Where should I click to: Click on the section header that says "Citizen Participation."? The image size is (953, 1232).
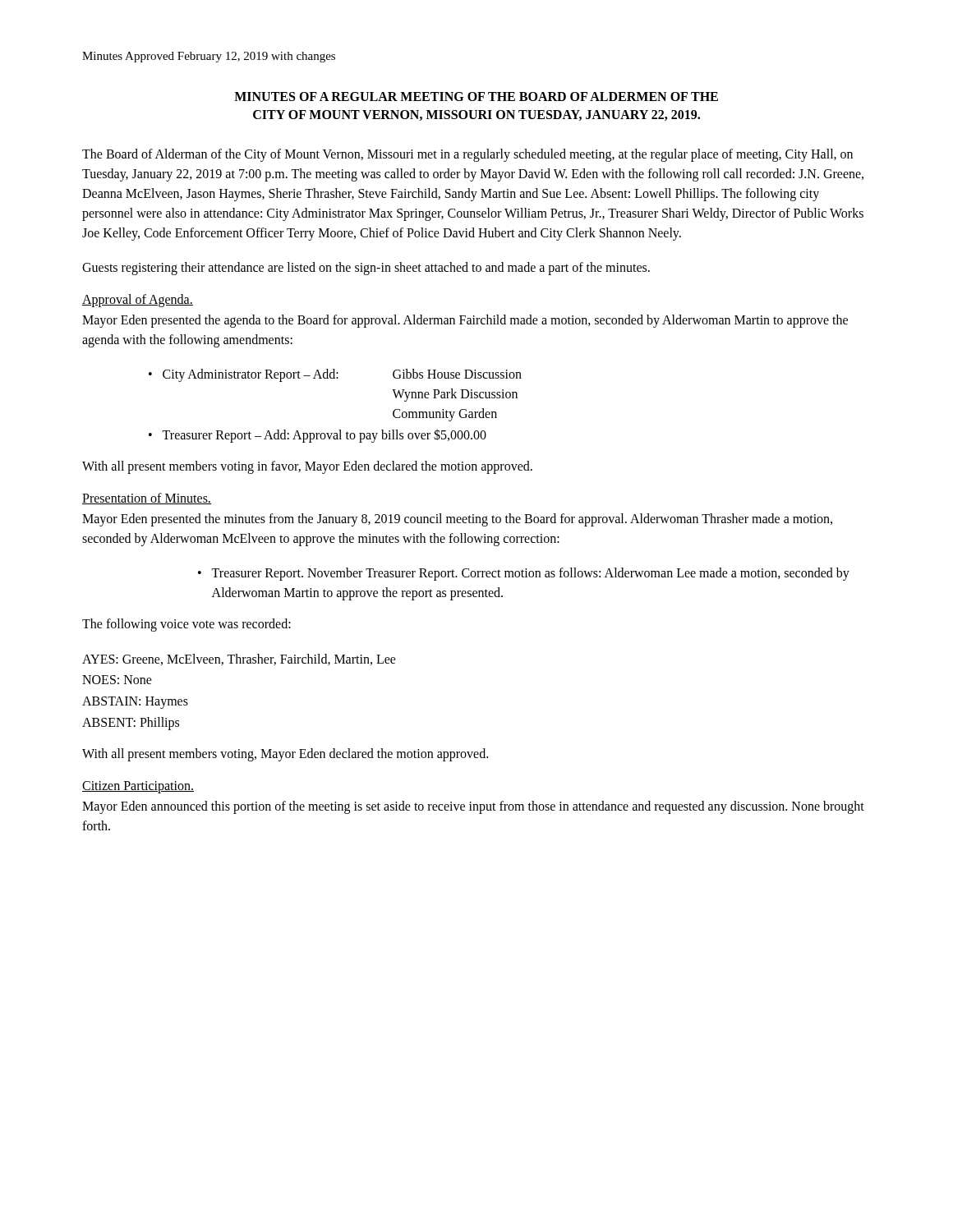(138, 786)
